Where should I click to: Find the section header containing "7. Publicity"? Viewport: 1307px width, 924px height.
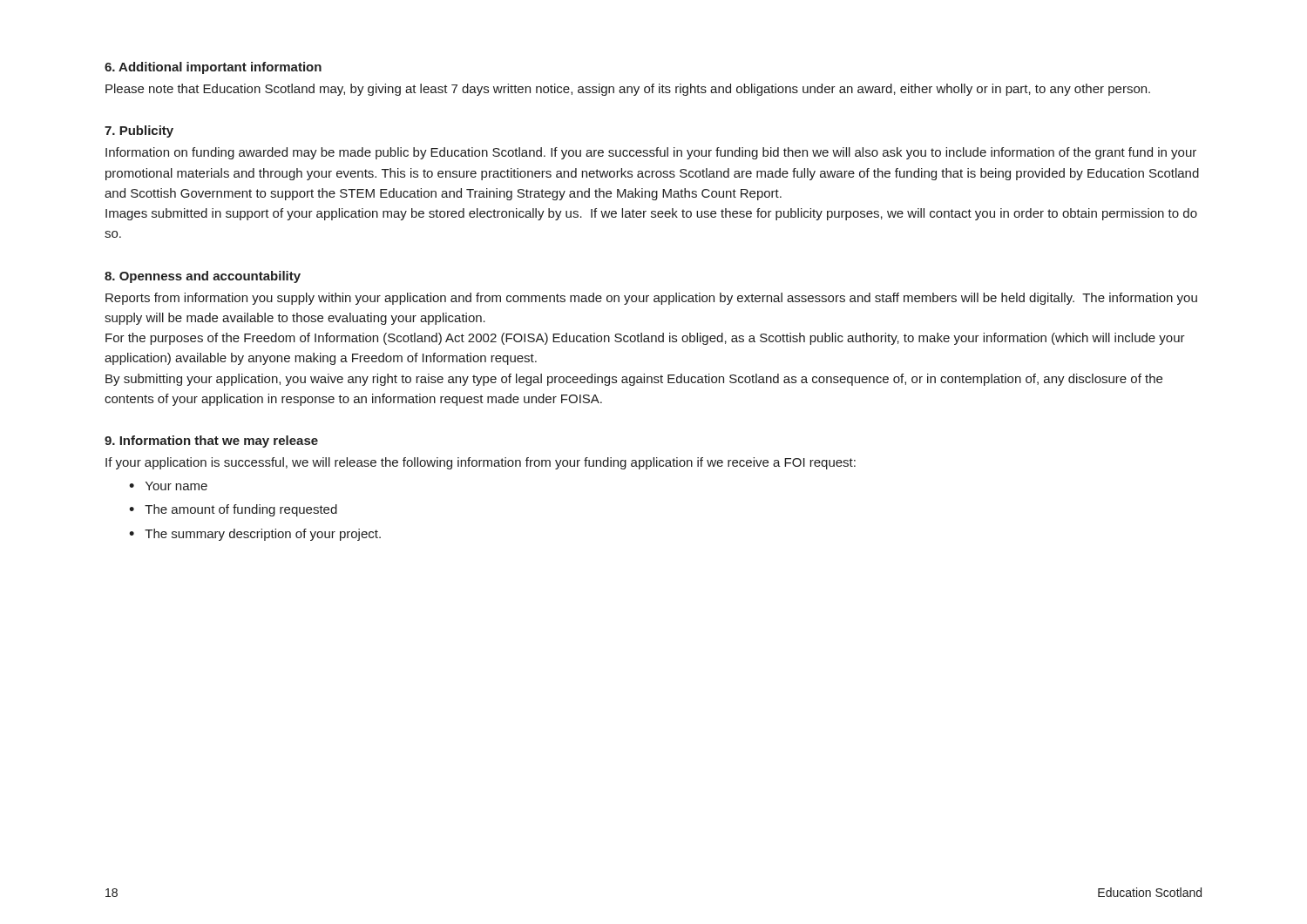point(139,130)
